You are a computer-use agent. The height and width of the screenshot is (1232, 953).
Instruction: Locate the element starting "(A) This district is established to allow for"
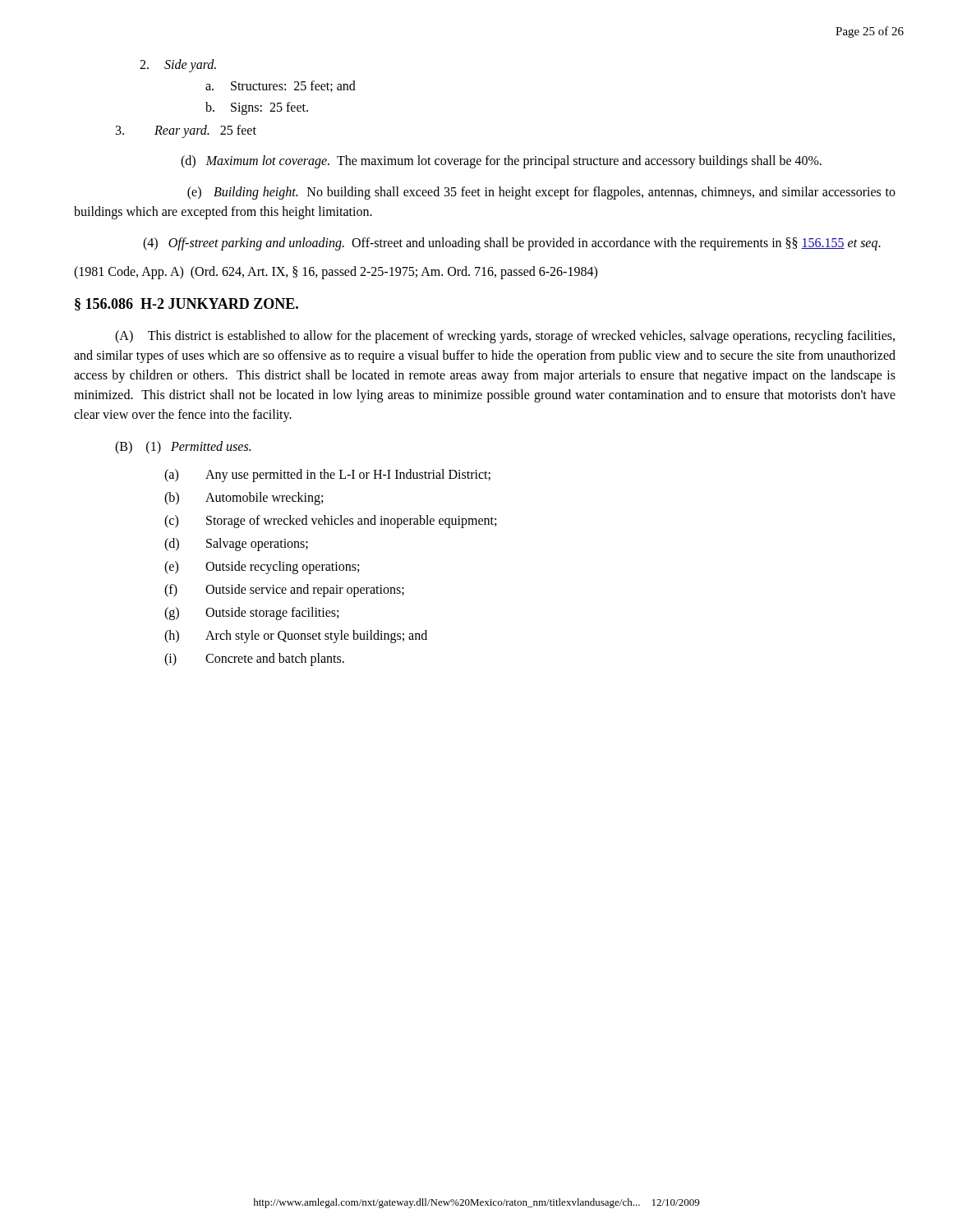485,375
